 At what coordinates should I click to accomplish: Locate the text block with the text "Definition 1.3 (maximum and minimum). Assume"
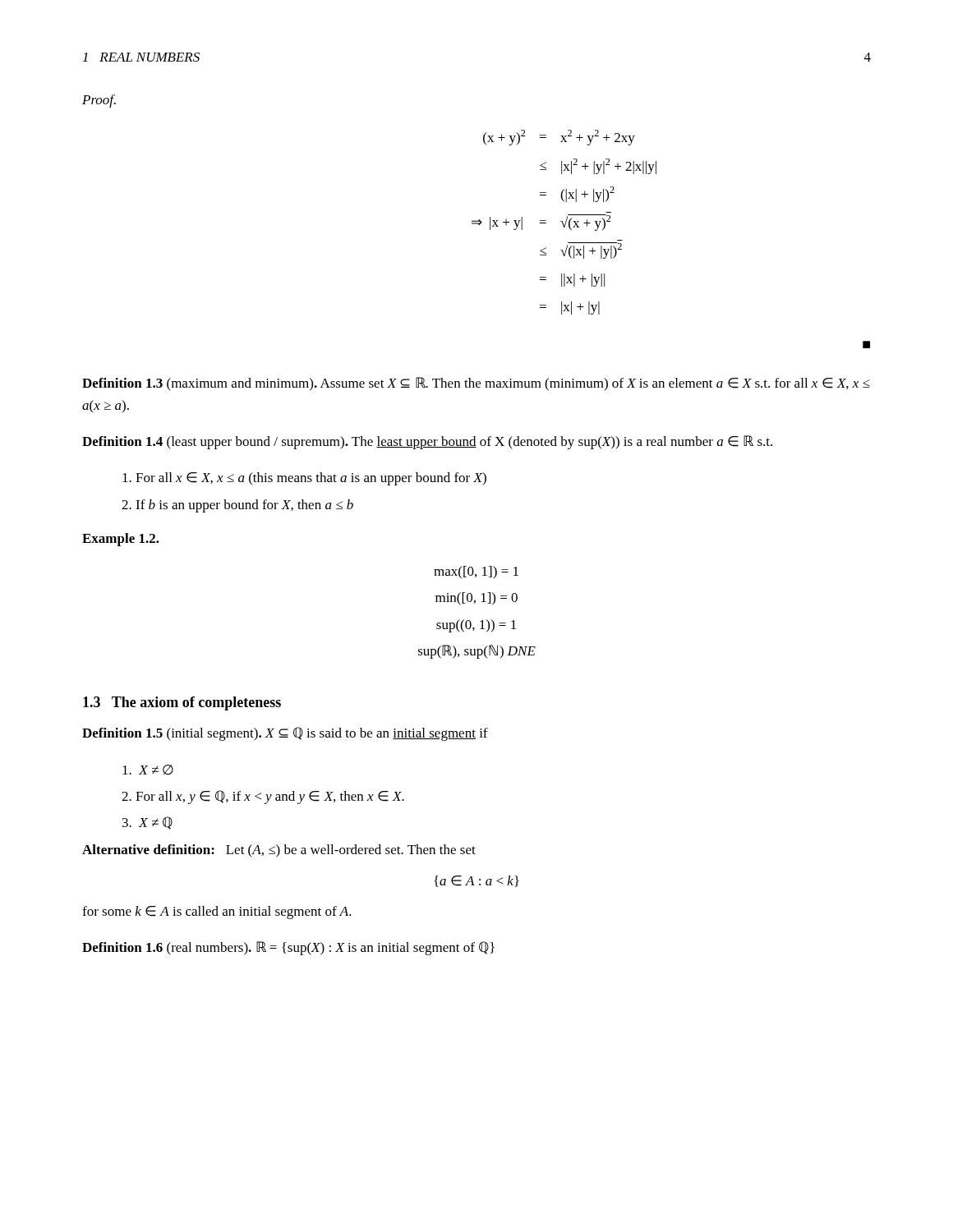click(x=476, y=394)
